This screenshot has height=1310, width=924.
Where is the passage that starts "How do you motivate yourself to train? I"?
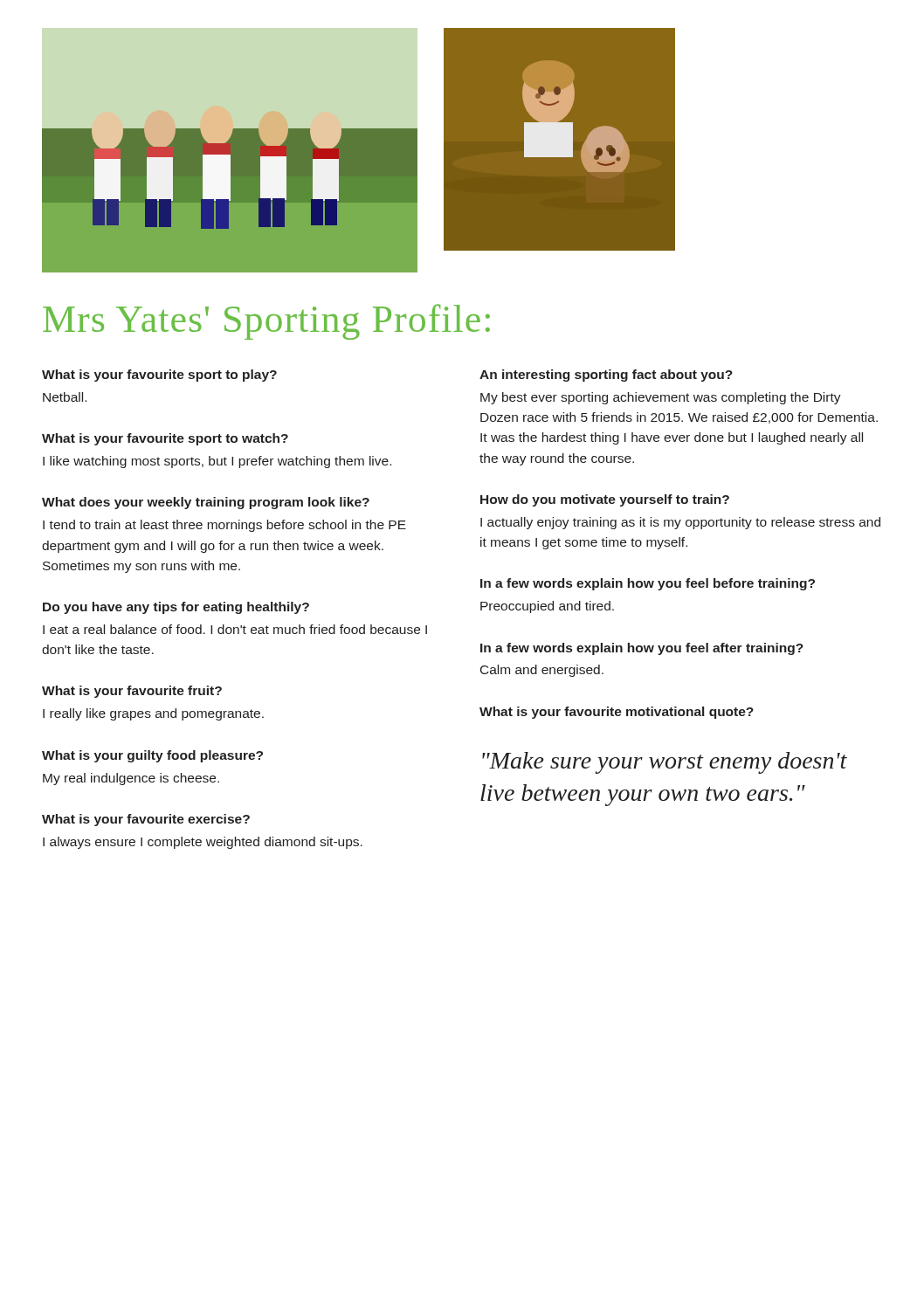click(681, 522)
